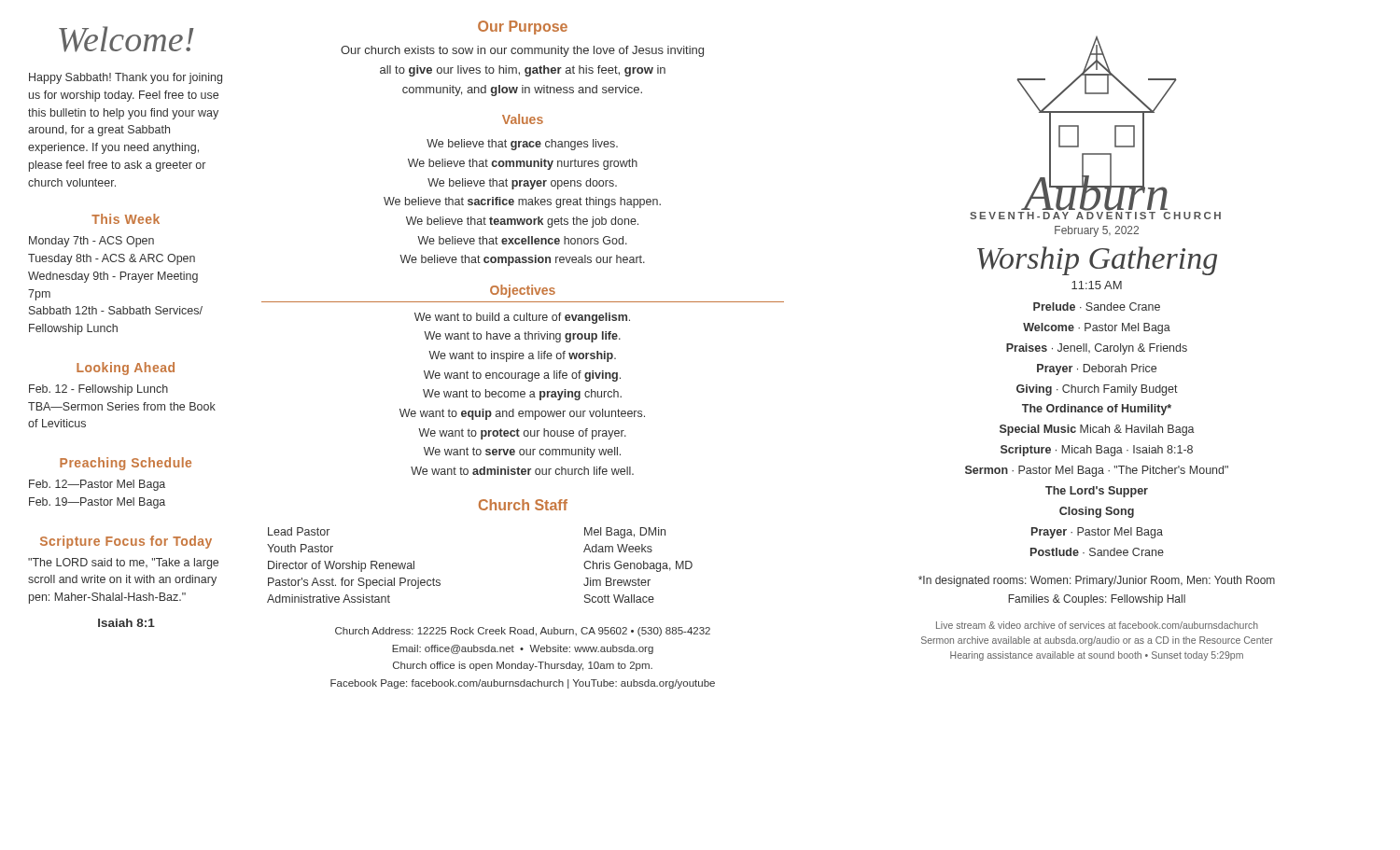Screen dimensions: 850x1400
Task: Find the logo
Action: tap(1097, 113)
